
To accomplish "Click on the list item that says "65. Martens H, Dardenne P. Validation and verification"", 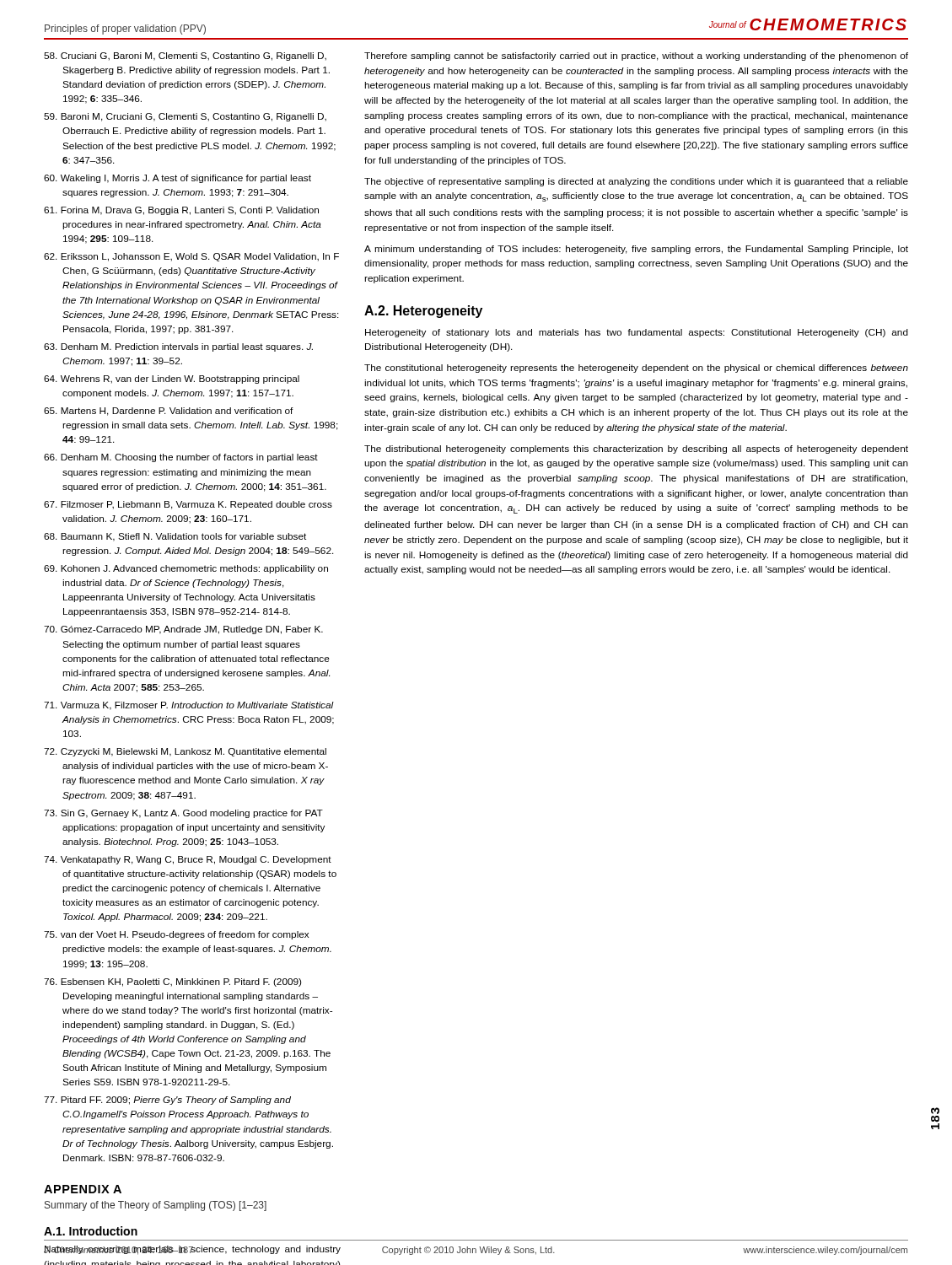I will pos(191,425).
